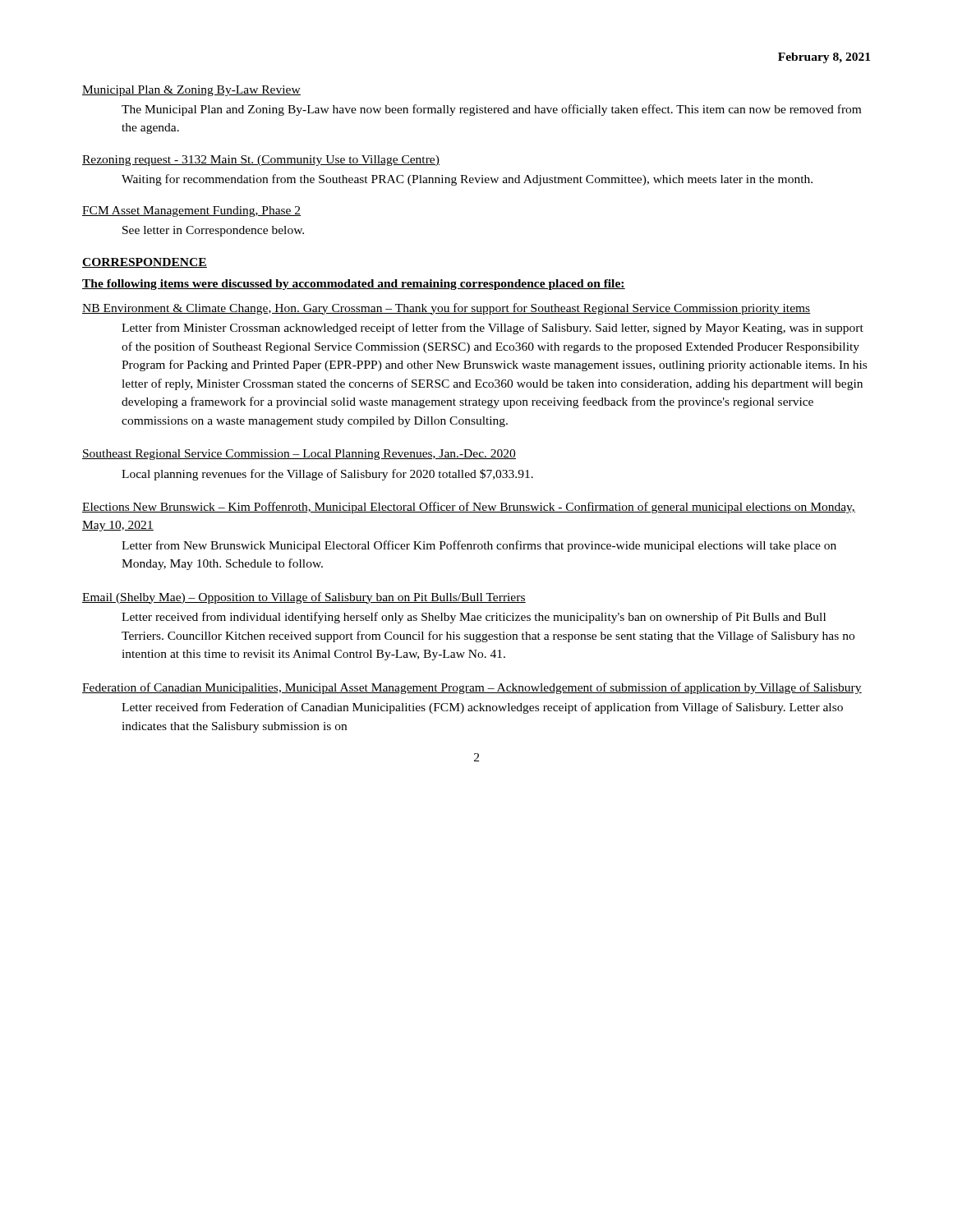Select the section header containing "Elections New Brunswick"
The width and height of the screenshot is (953, 1232).
pyautogui.click(x=476, y=516)
